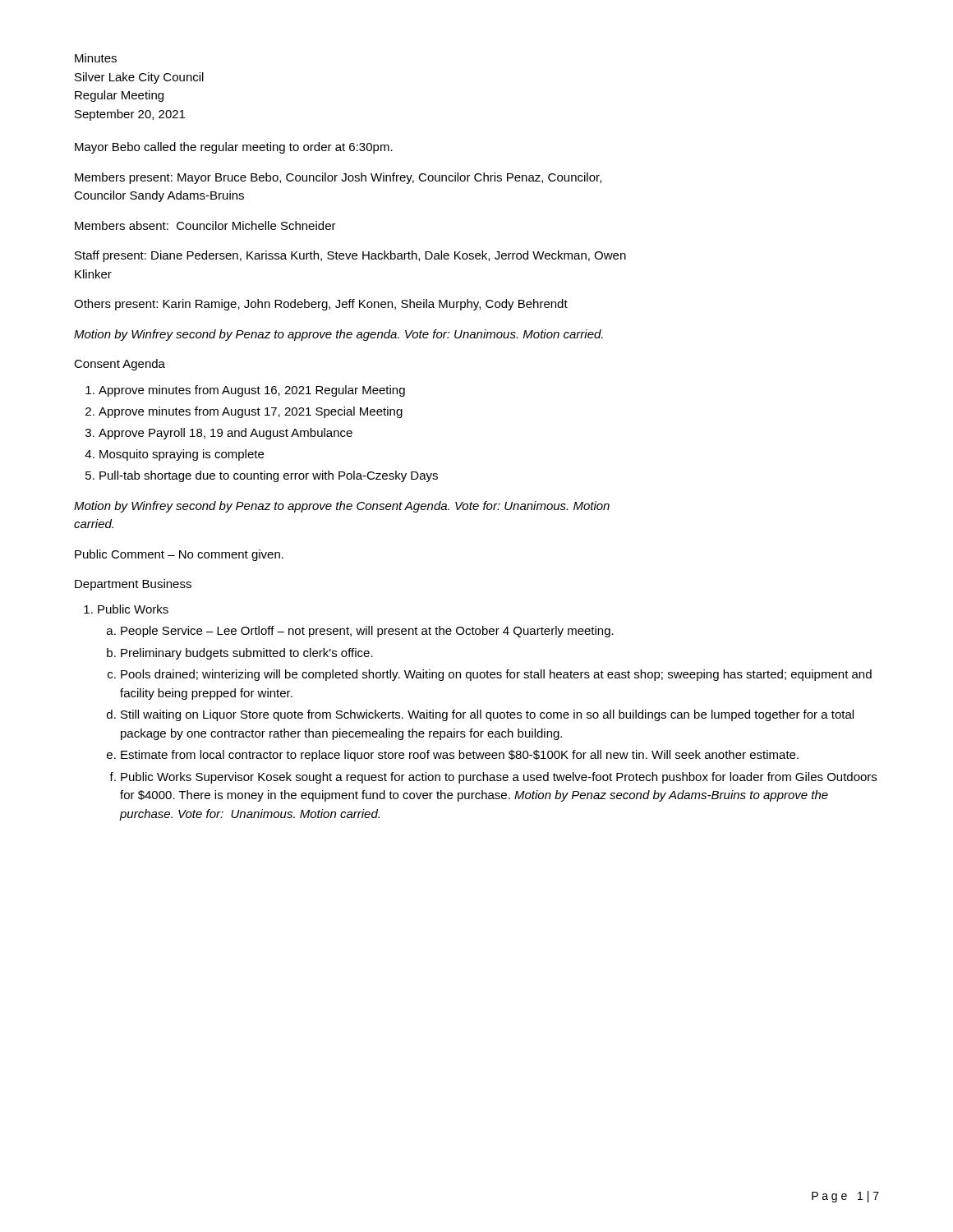The image size is (953, 1232).
Task: Click on the element starting "Consent Agenda"
Action: (120, 363)
